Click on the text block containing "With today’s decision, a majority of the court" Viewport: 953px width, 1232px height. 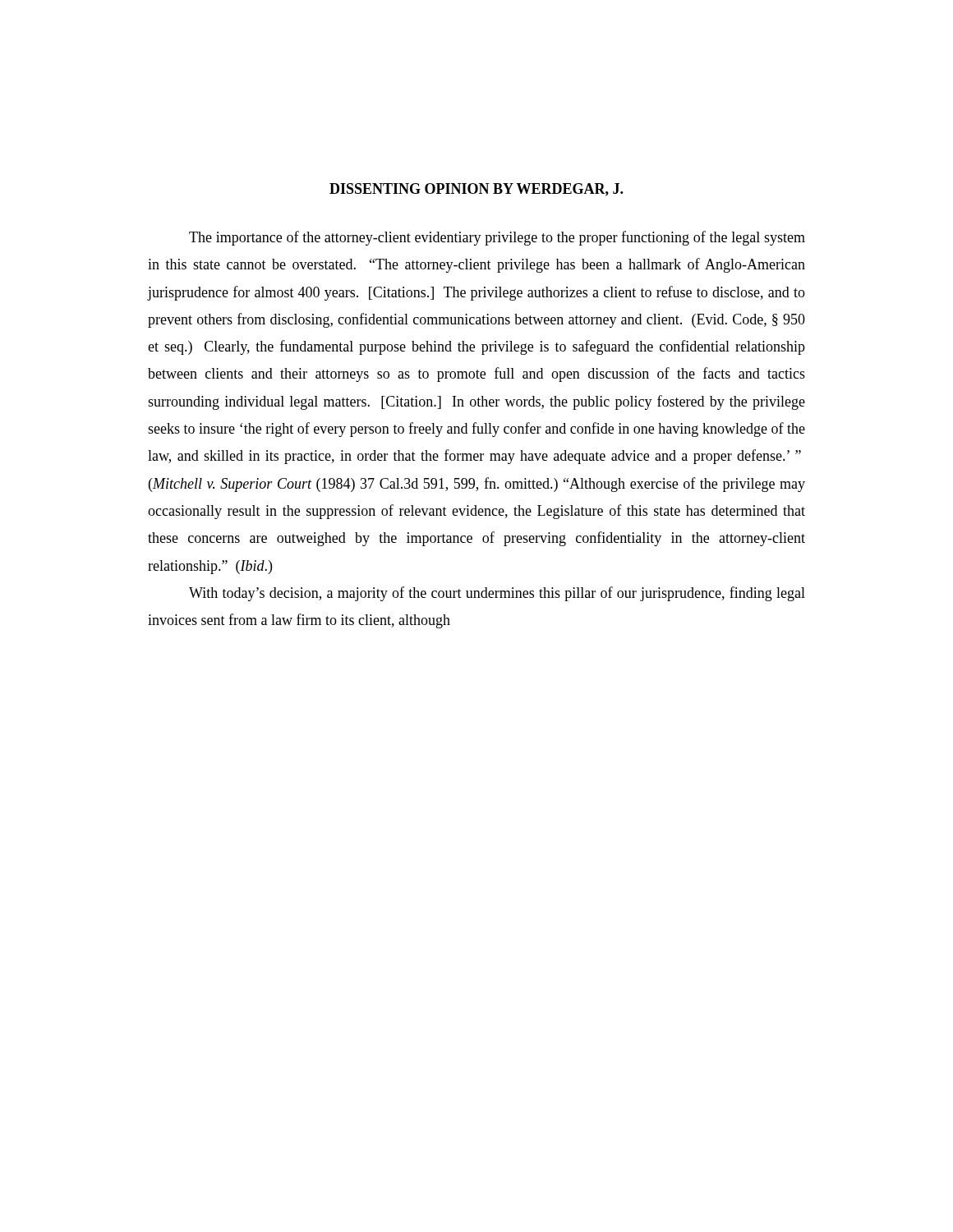tap(476, 607)
